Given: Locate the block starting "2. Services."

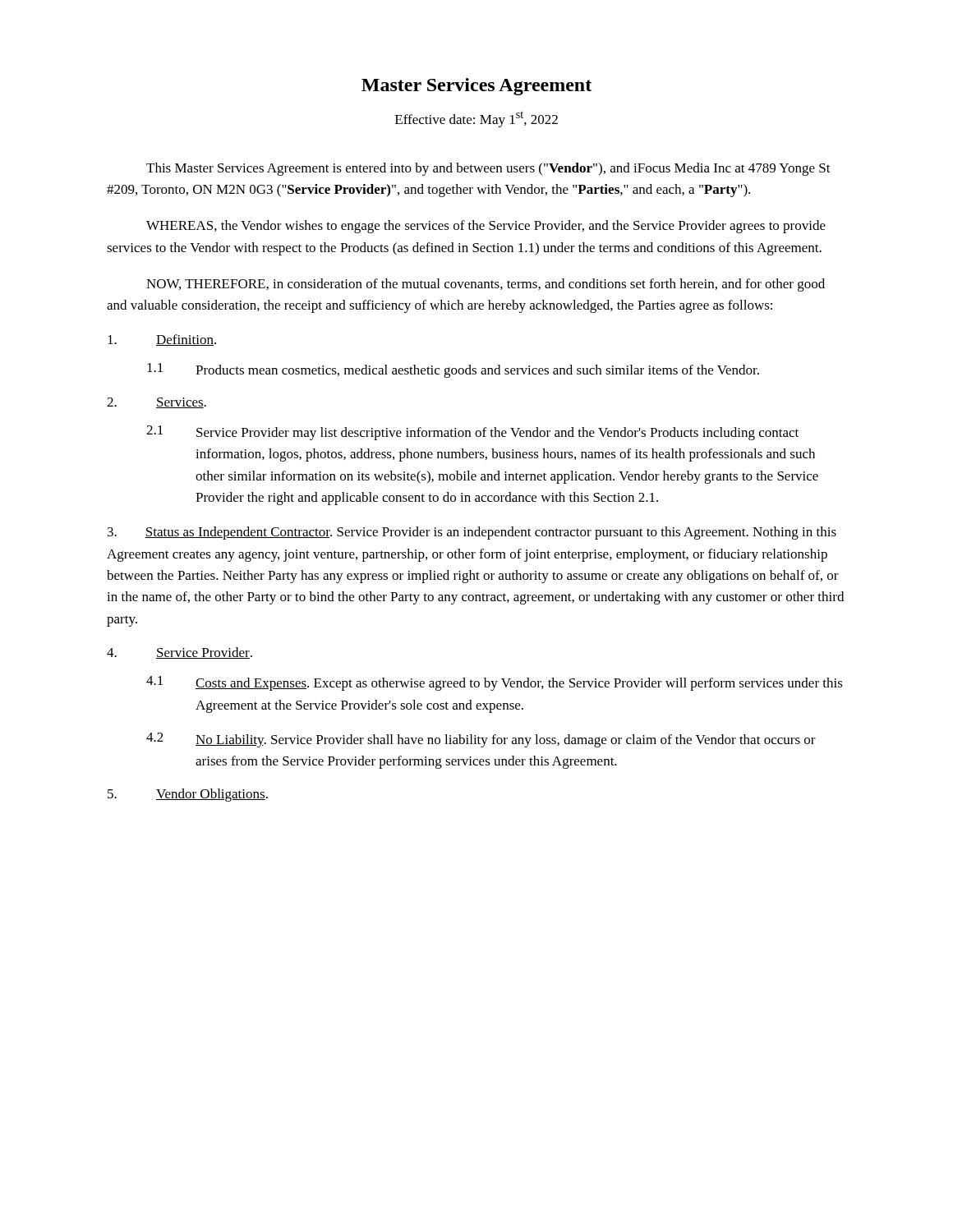Looking at the screenshot, I should (157, 402).
